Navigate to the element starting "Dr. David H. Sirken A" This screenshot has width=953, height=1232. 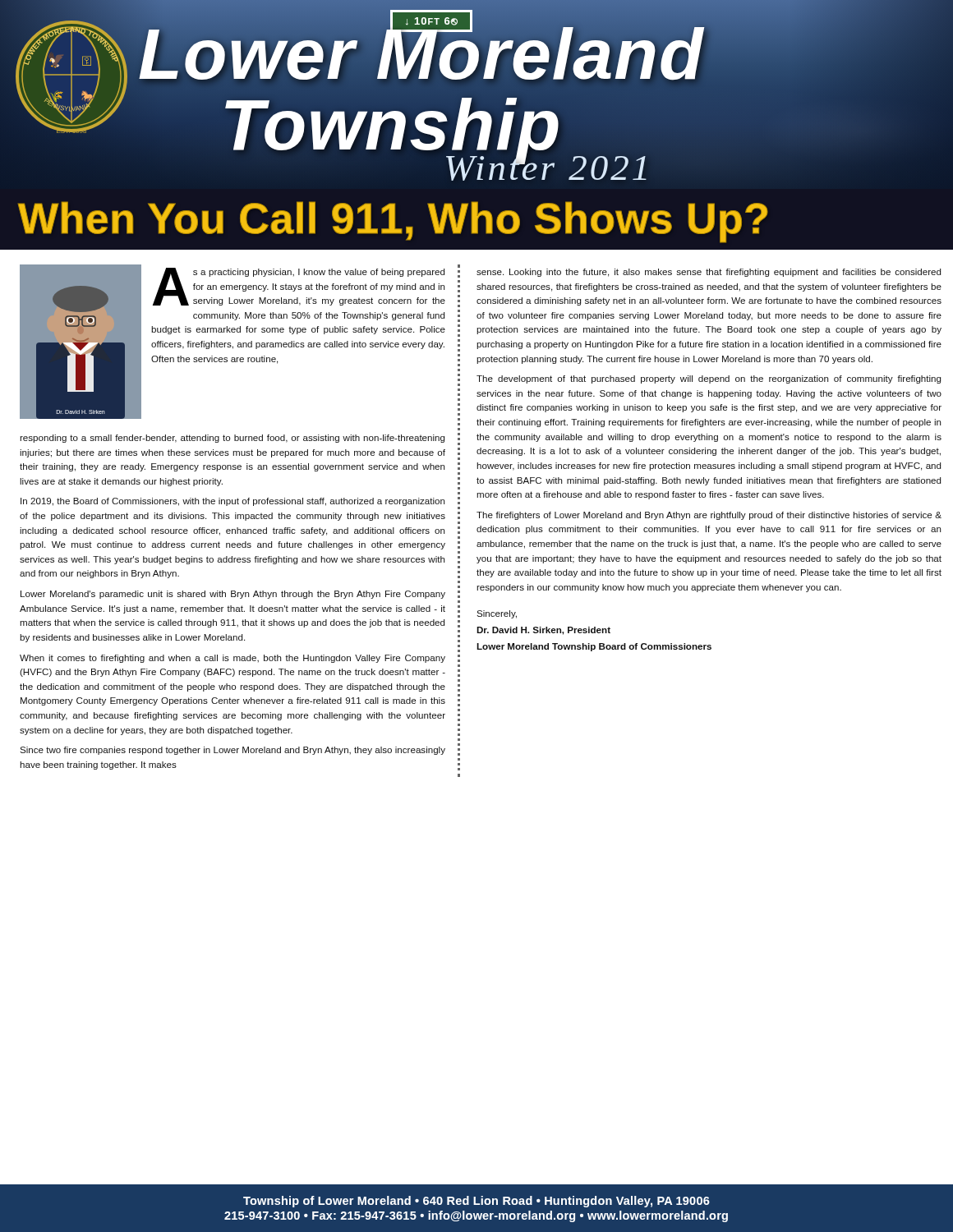(232, 518)
